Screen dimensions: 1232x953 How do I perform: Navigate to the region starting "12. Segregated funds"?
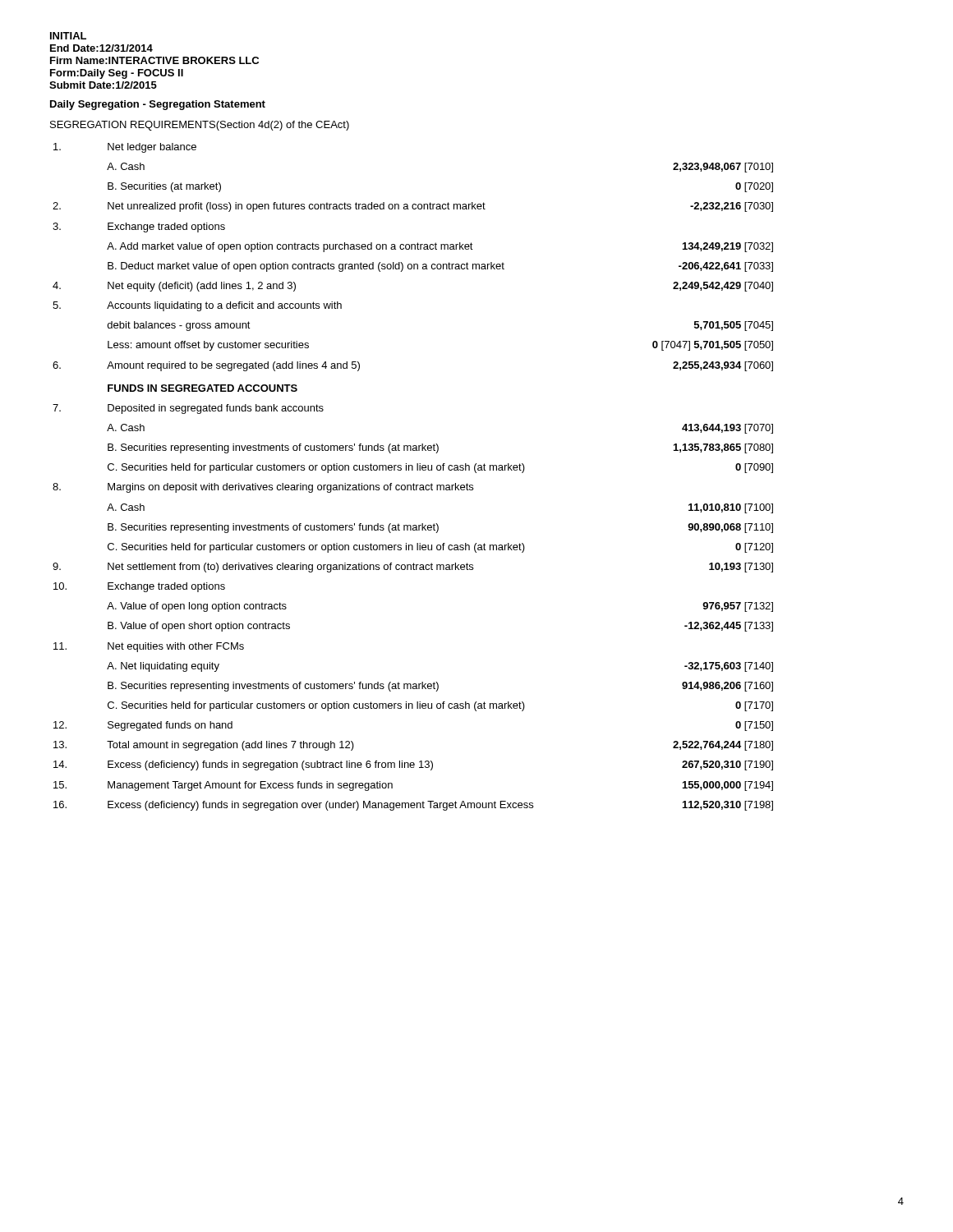[61, 726]
